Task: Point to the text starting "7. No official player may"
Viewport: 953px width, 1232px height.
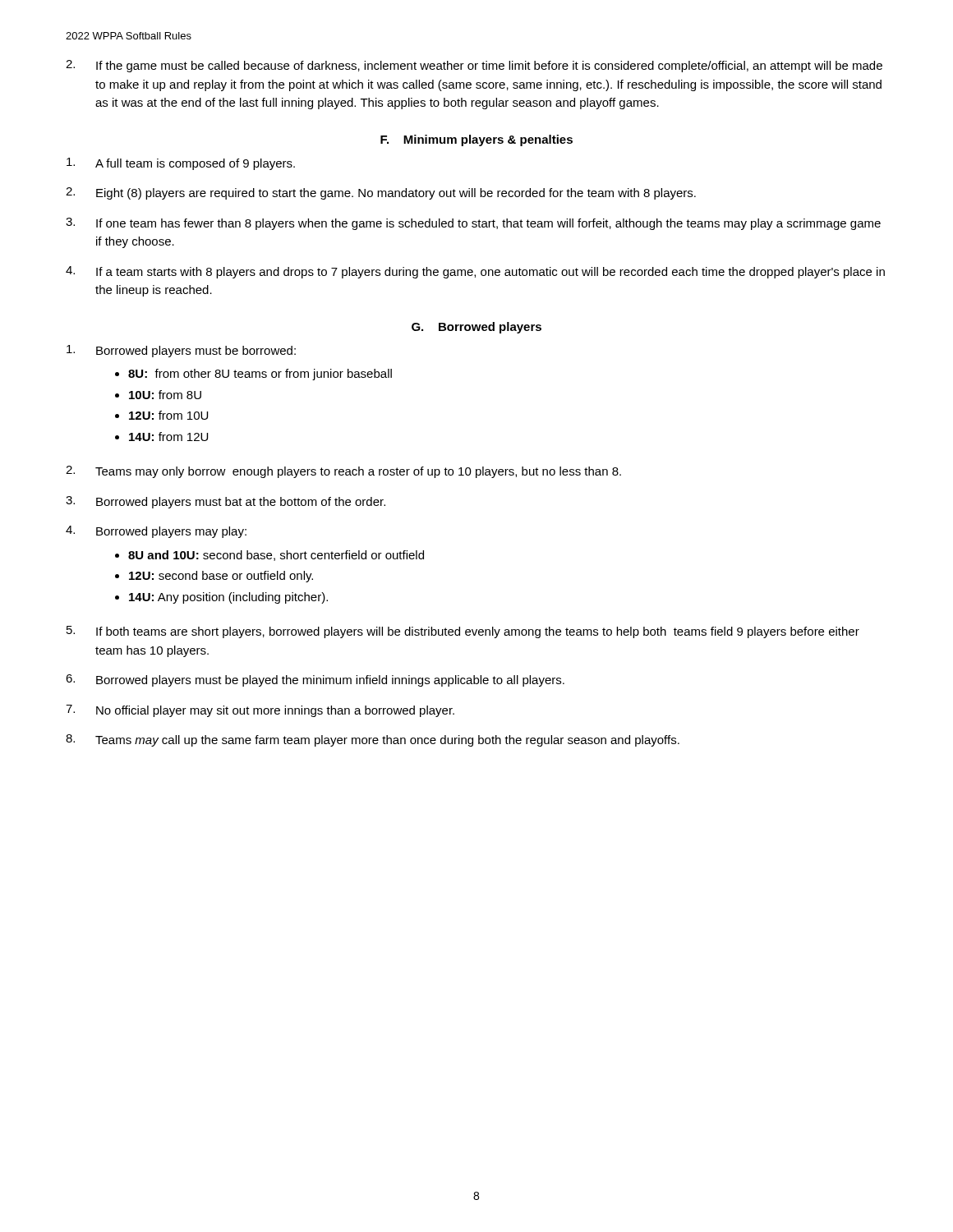Action: point(260,711)
